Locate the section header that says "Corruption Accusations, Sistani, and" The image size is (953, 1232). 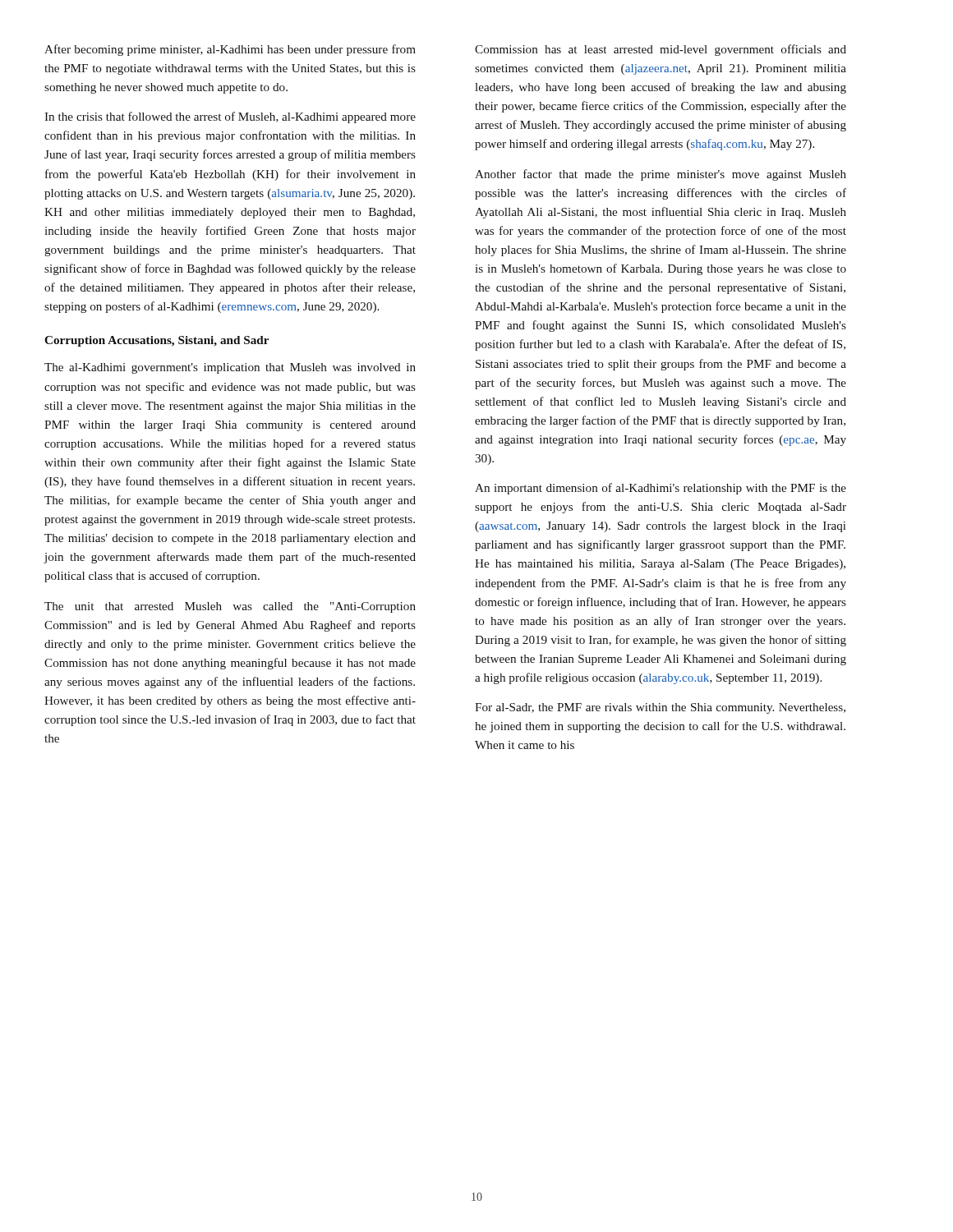point(157,340)
